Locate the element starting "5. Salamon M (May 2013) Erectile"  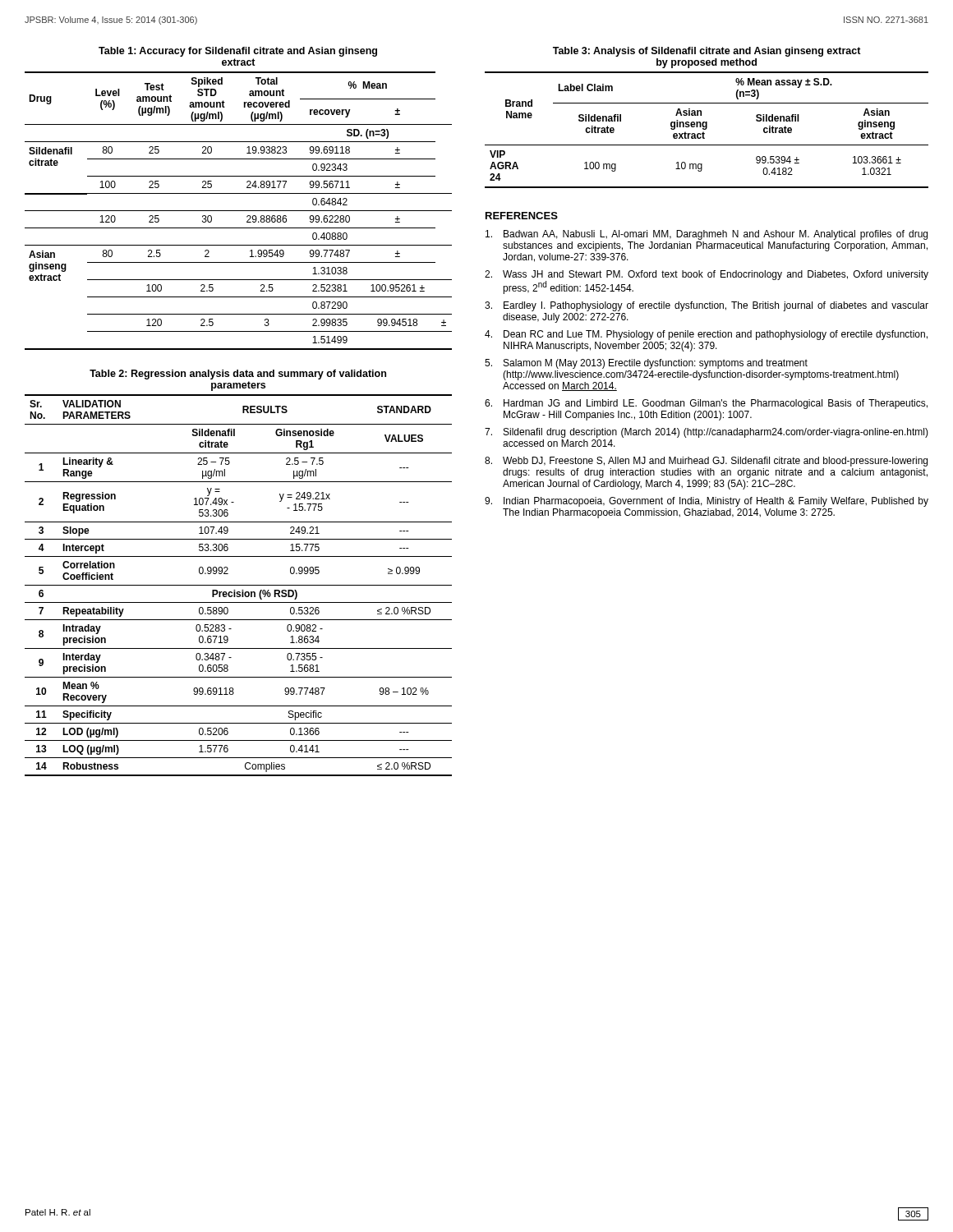tap(707, 375)
